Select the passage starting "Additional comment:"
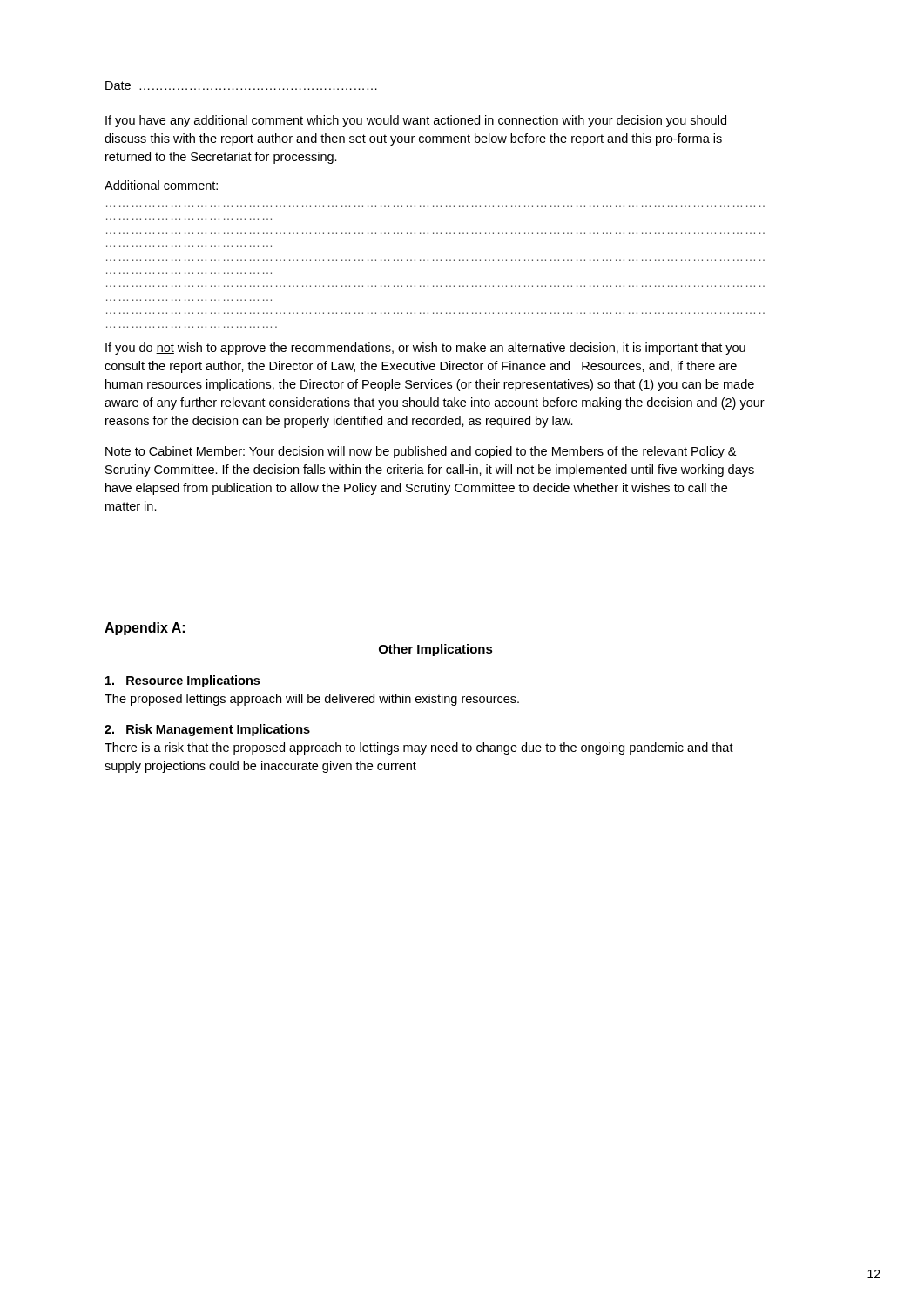 pyautogui.click(x=162, y=186)
